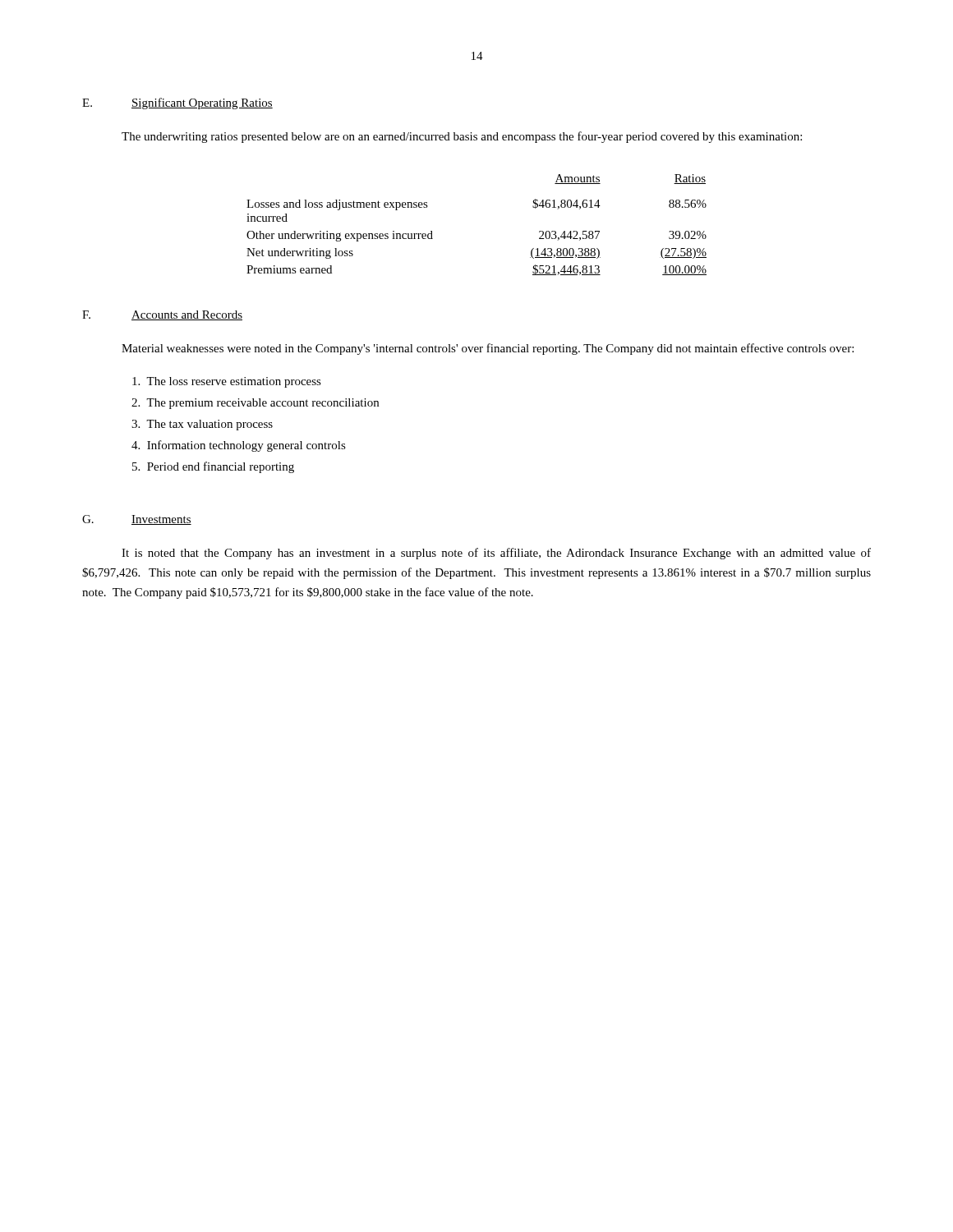Select a table
The image size is (953, 1232).
click(476, 225)
